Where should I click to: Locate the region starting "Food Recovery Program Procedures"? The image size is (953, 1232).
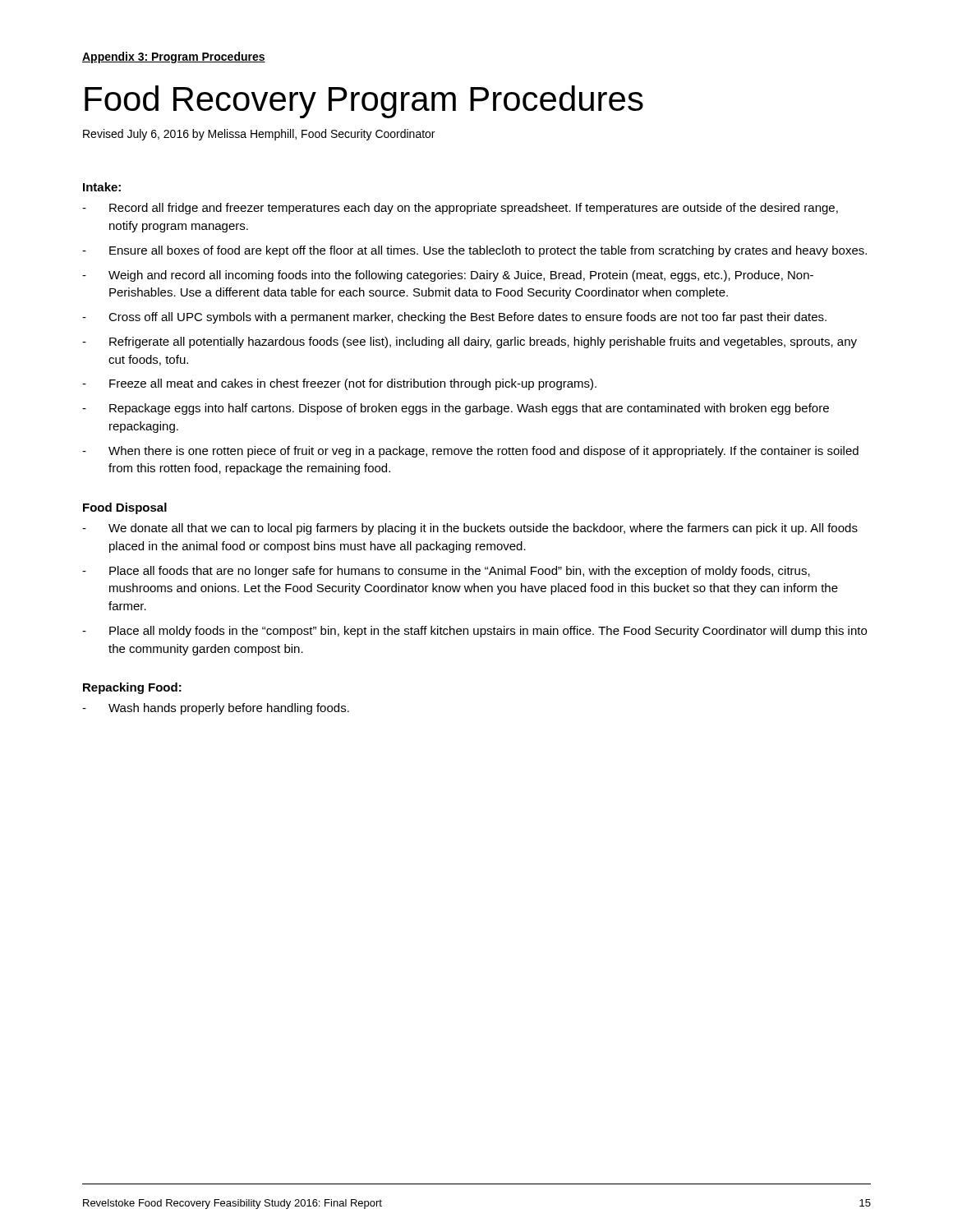(363, 99)
